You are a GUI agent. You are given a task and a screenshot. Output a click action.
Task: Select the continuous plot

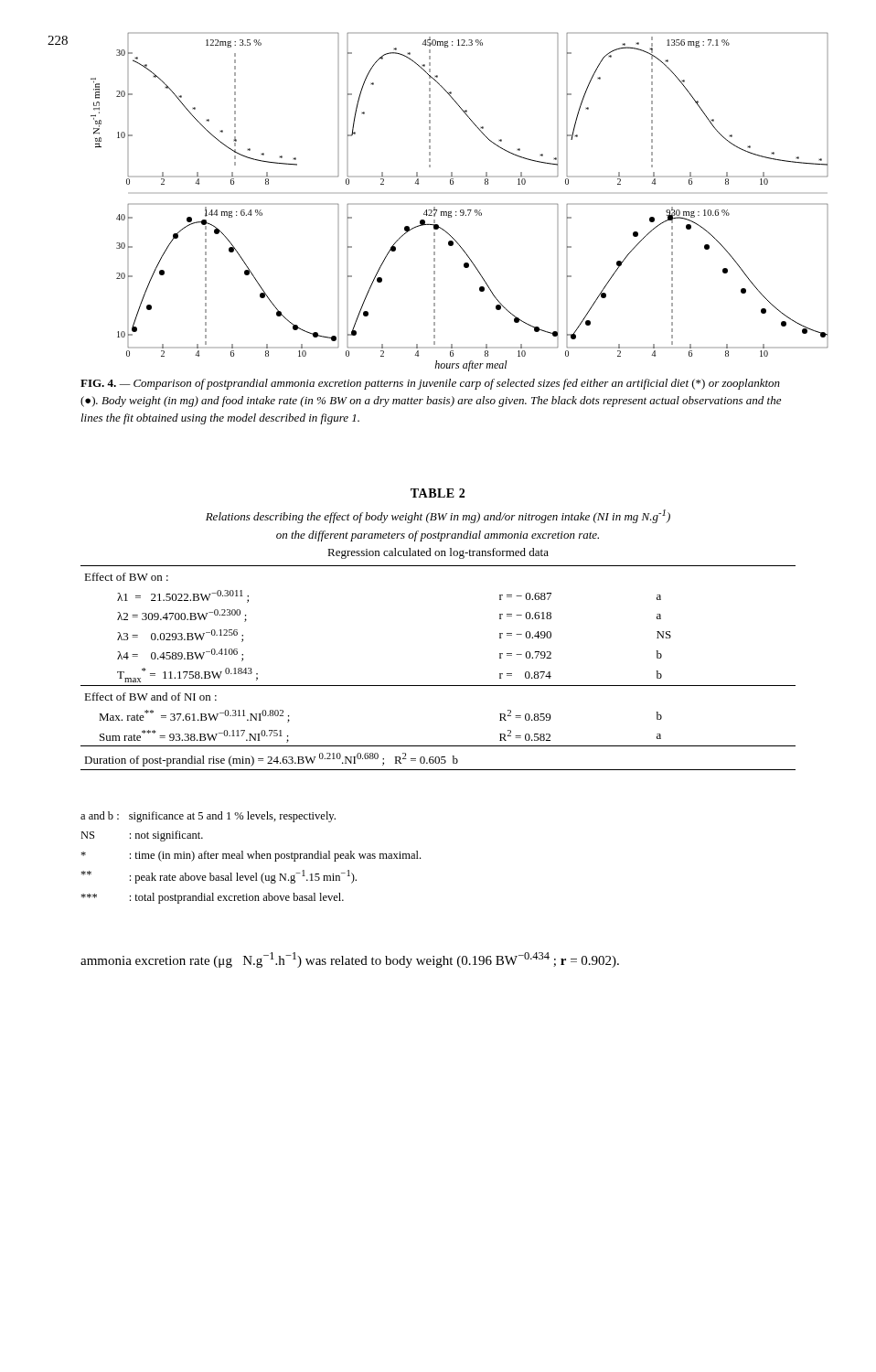point(462,197)
